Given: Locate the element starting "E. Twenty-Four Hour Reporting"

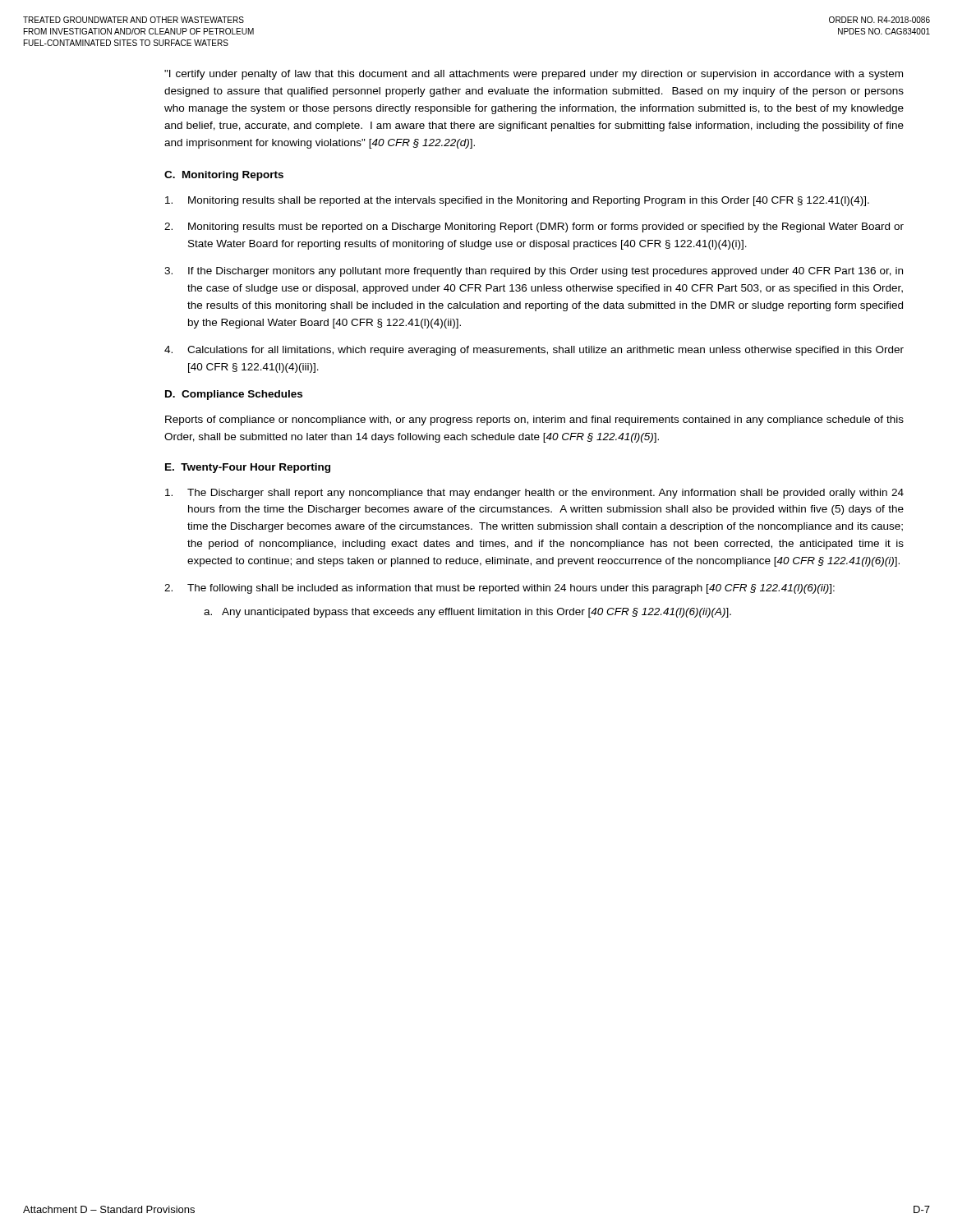Looking at the screenshot, I should (x=248, y=467).
